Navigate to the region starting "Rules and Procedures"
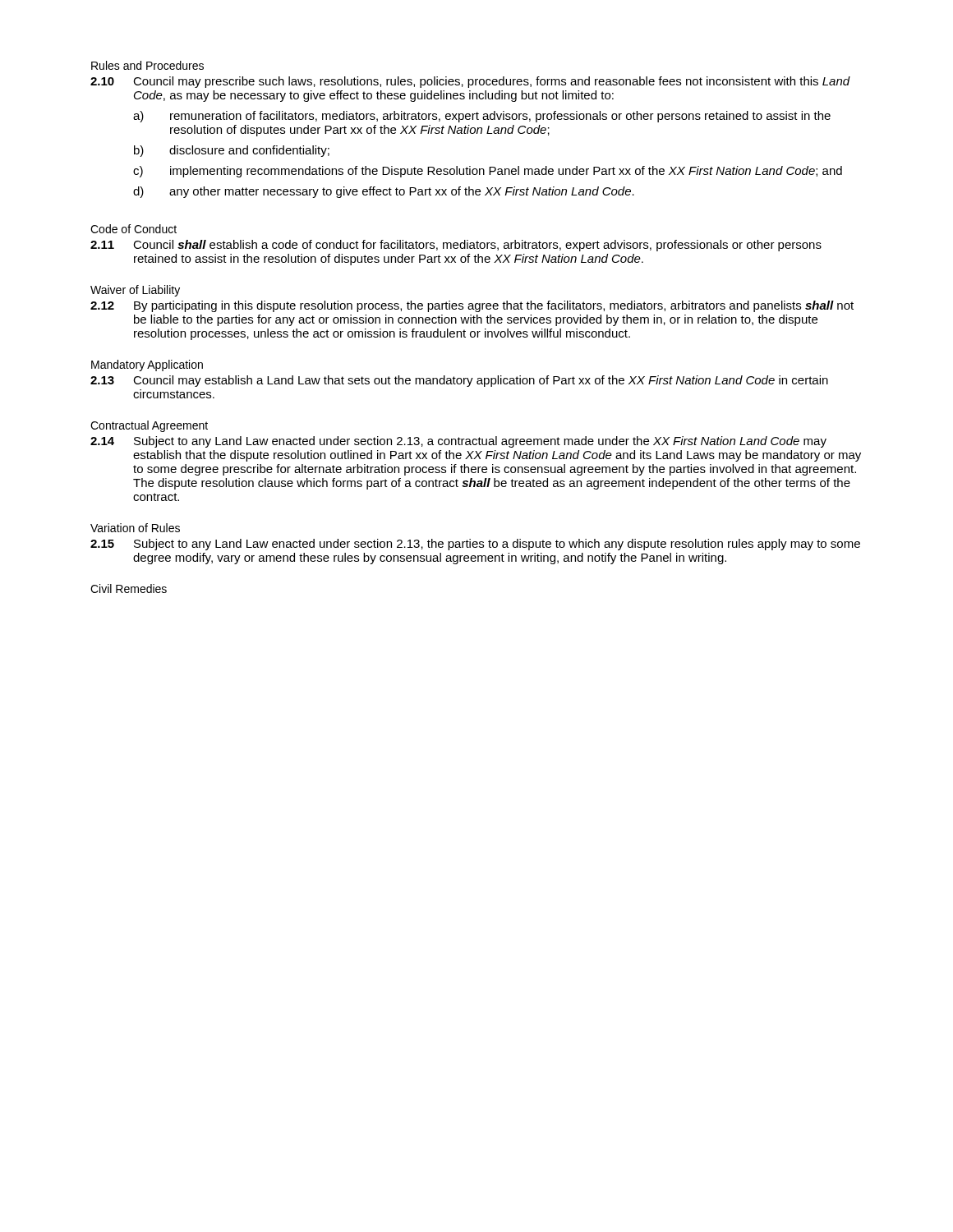 coord(147,66)
